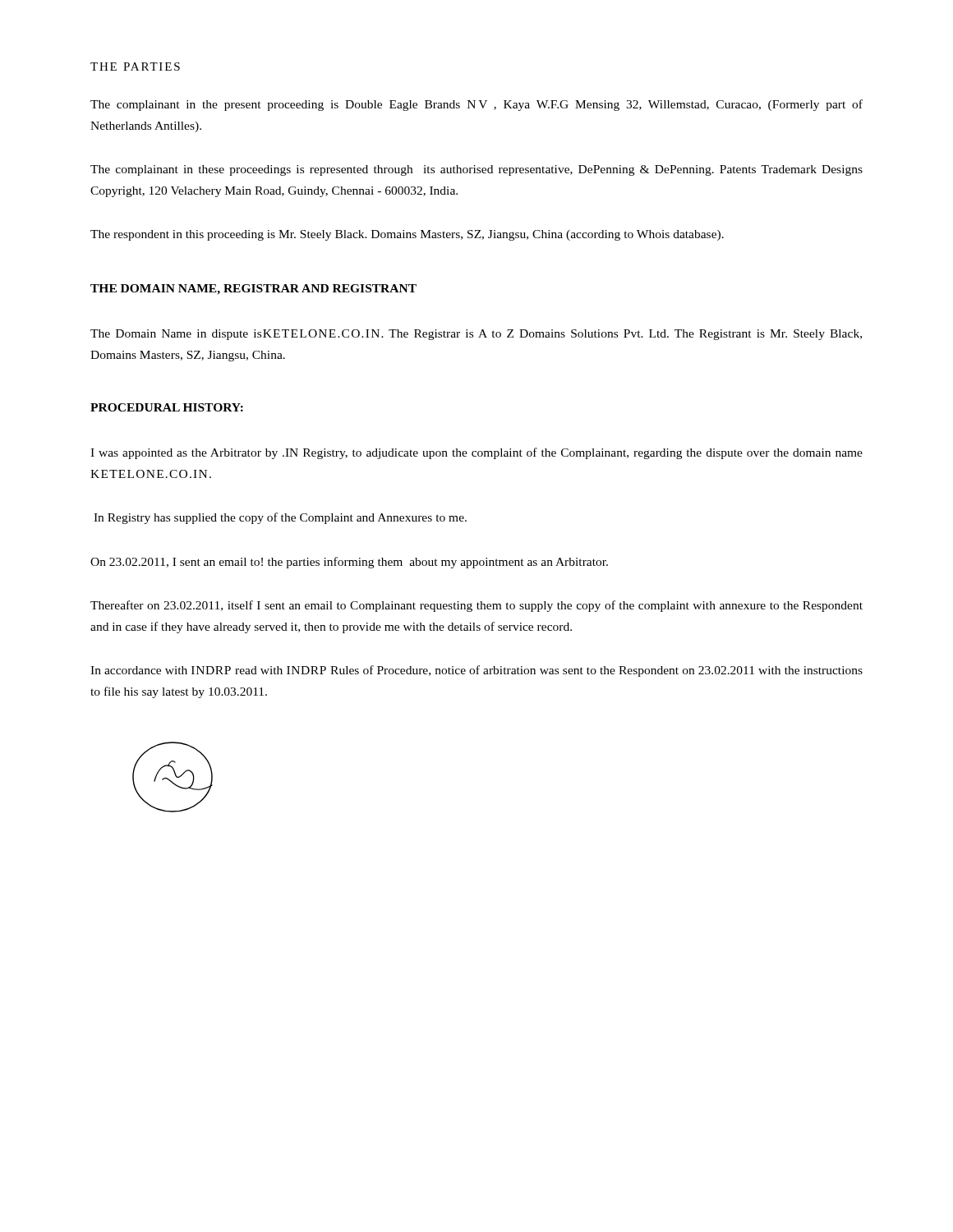Locate the block of text that opens with "The complainant in the present proceeding"
The height and width of the screenshot is (1232, 953).
pyautogui.click(x=476, y=115)
